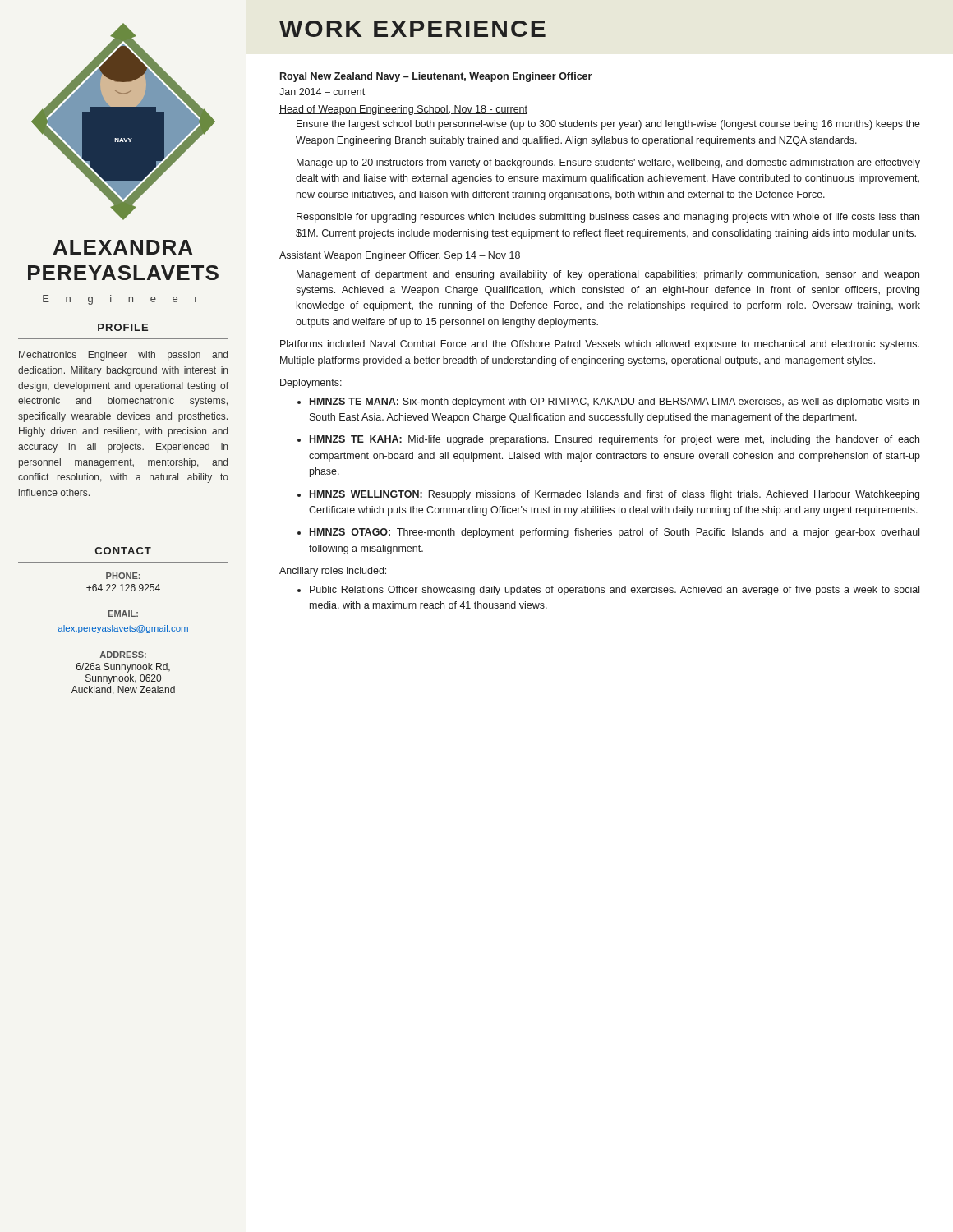Select the text block that says "Responsible for upgrading resources which"
953x1232 pixels.
tap(608, 225)
